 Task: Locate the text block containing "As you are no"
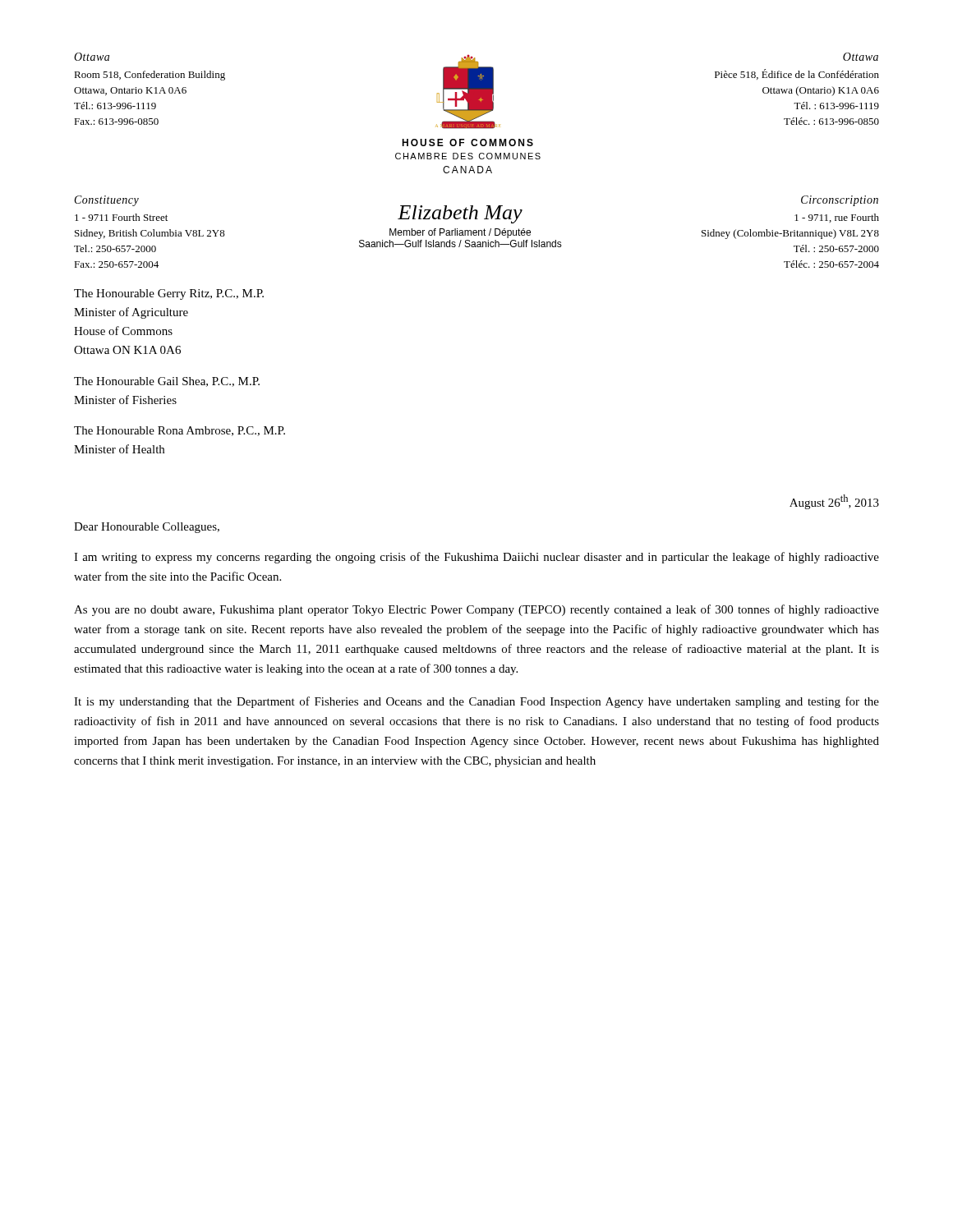tap(476, 639)
